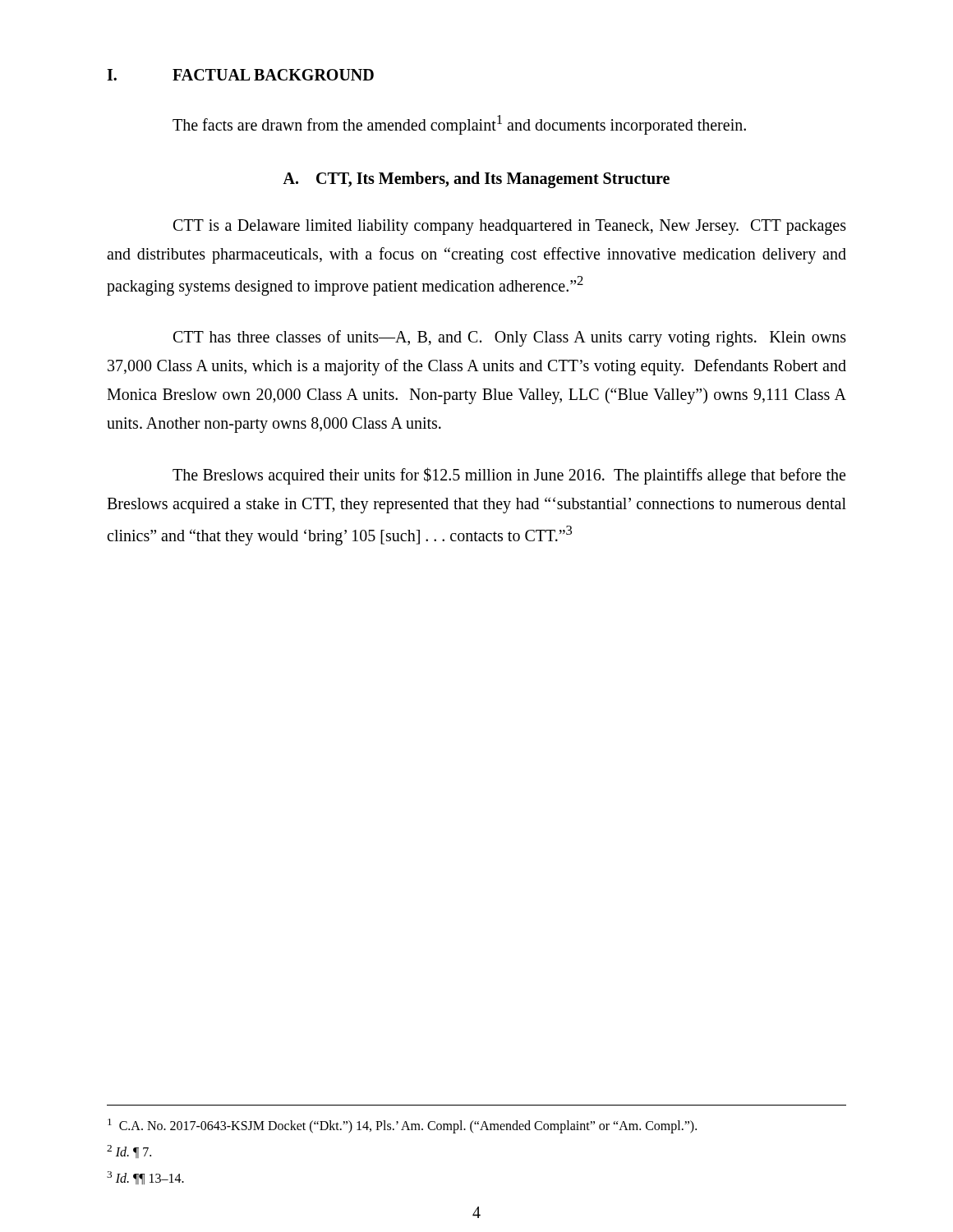Screen dimensions: 1232x953
Task: Find the text block that reads "The Breslows acquired their units for $12.5"
Action: point(476,505)
